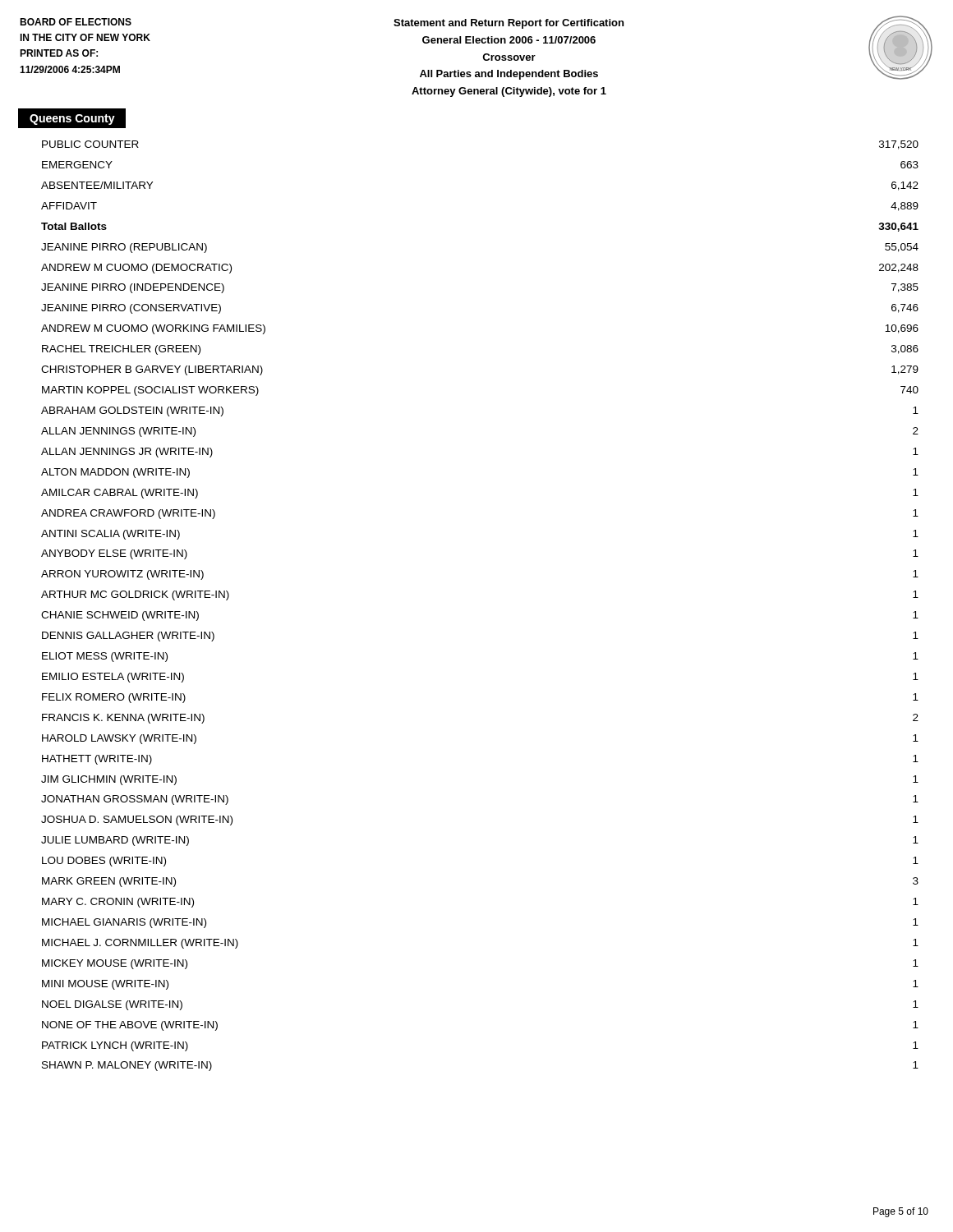953x1232 pixels.
Task: Select the table
Action: tap(476, 605)
